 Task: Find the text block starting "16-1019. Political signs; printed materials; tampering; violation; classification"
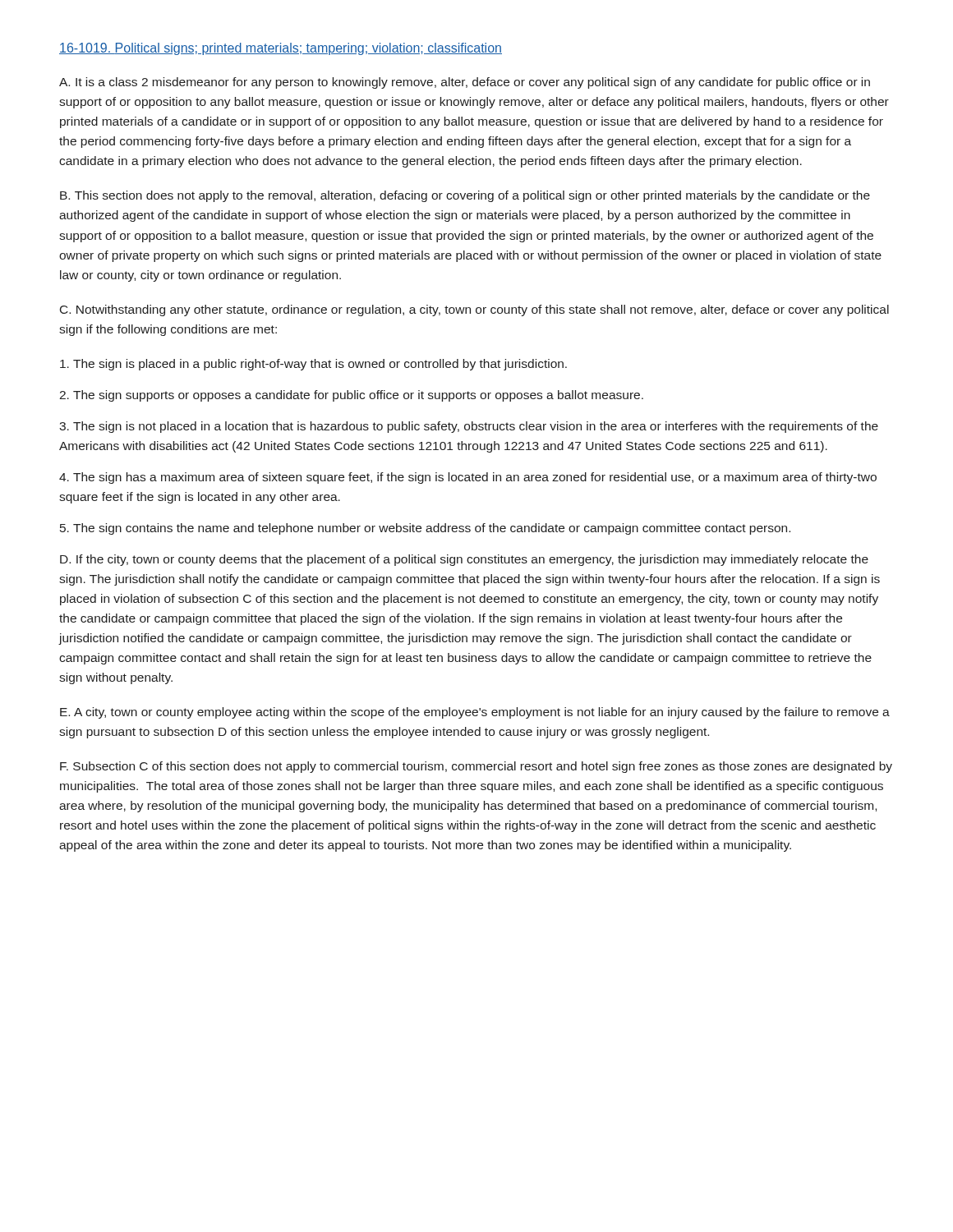tap(281, 48)
